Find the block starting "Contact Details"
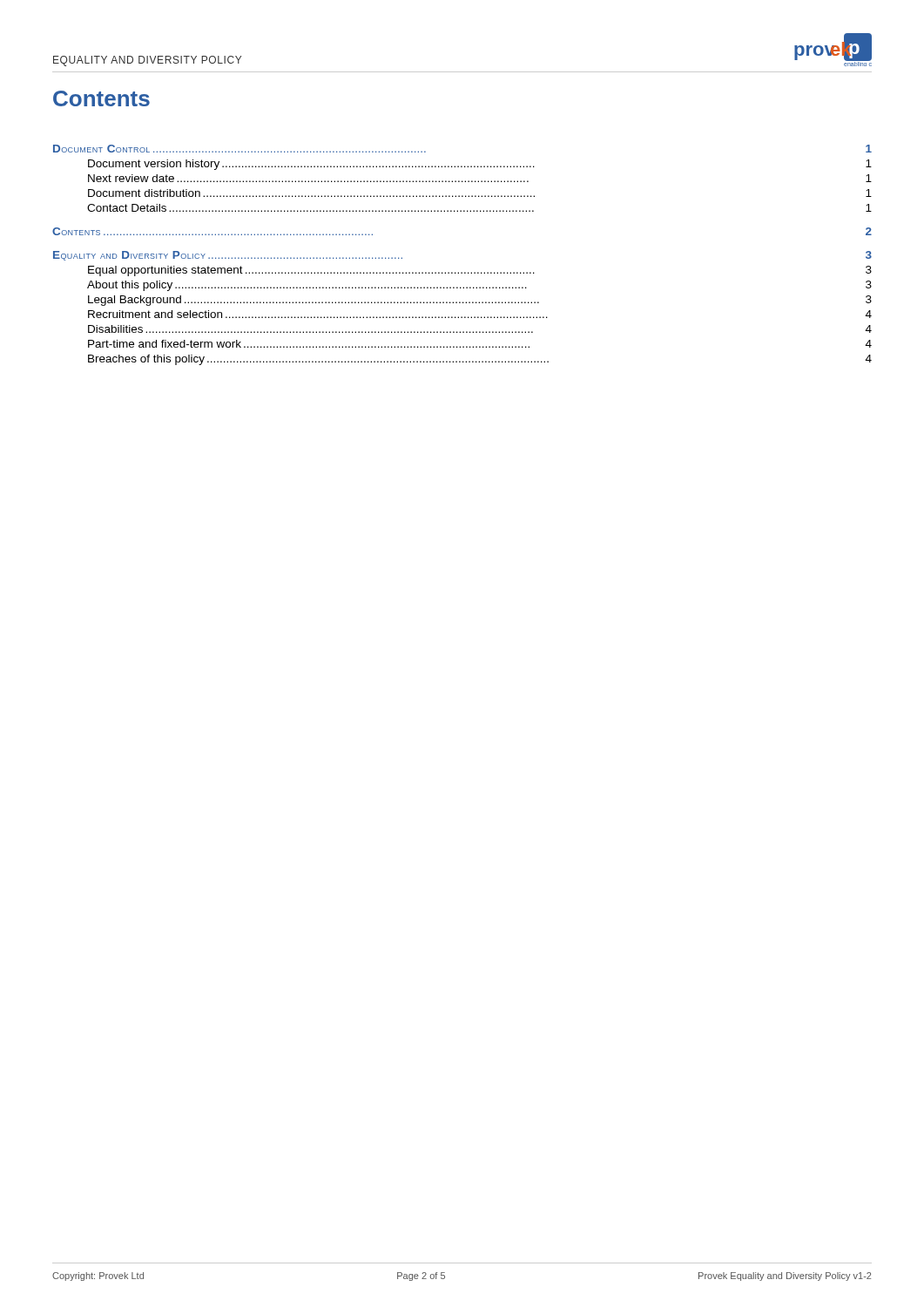The image size is (924, 1307). pos(479,208)
